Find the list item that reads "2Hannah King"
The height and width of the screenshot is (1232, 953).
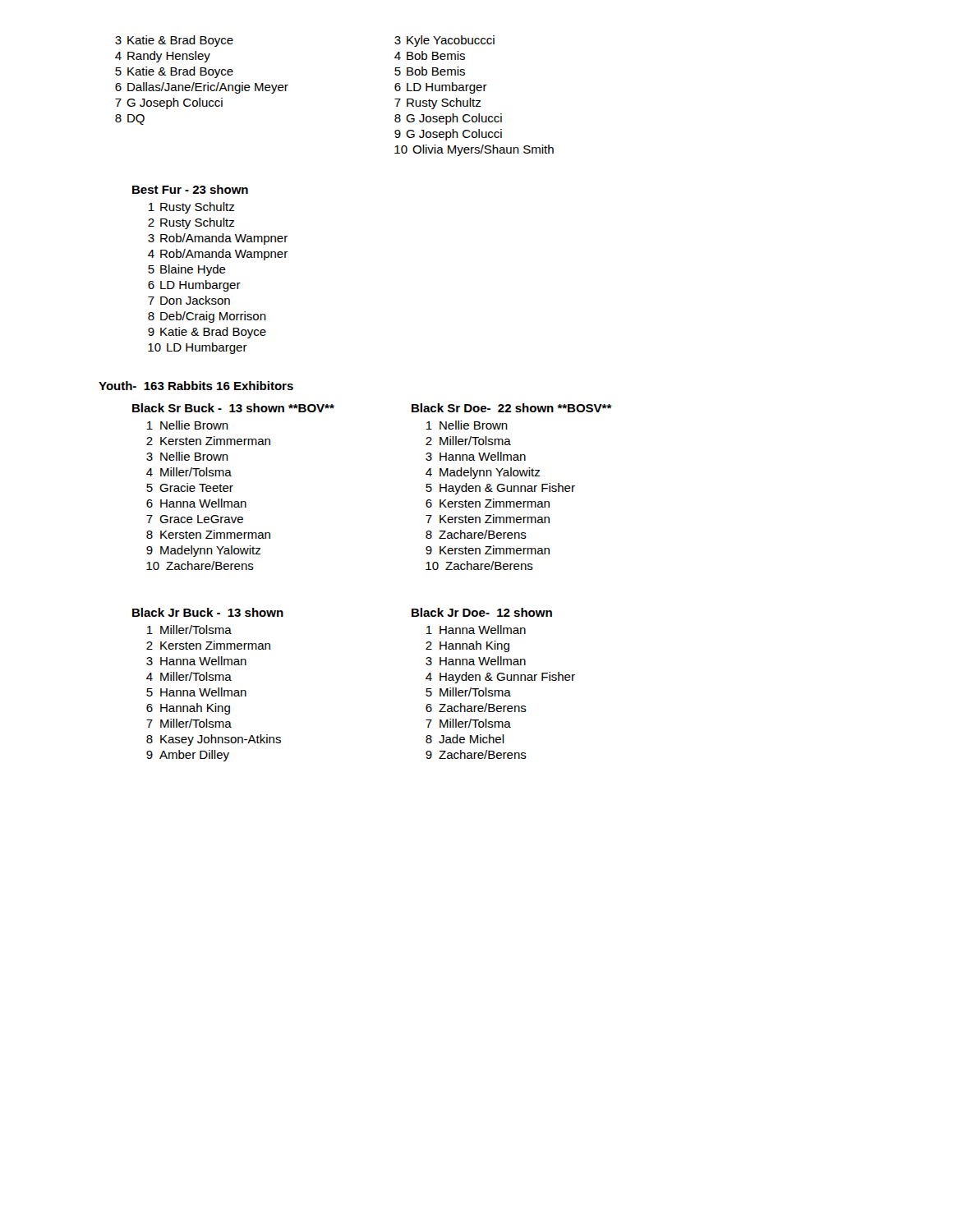pyautogui.click(x=460, y=645)
